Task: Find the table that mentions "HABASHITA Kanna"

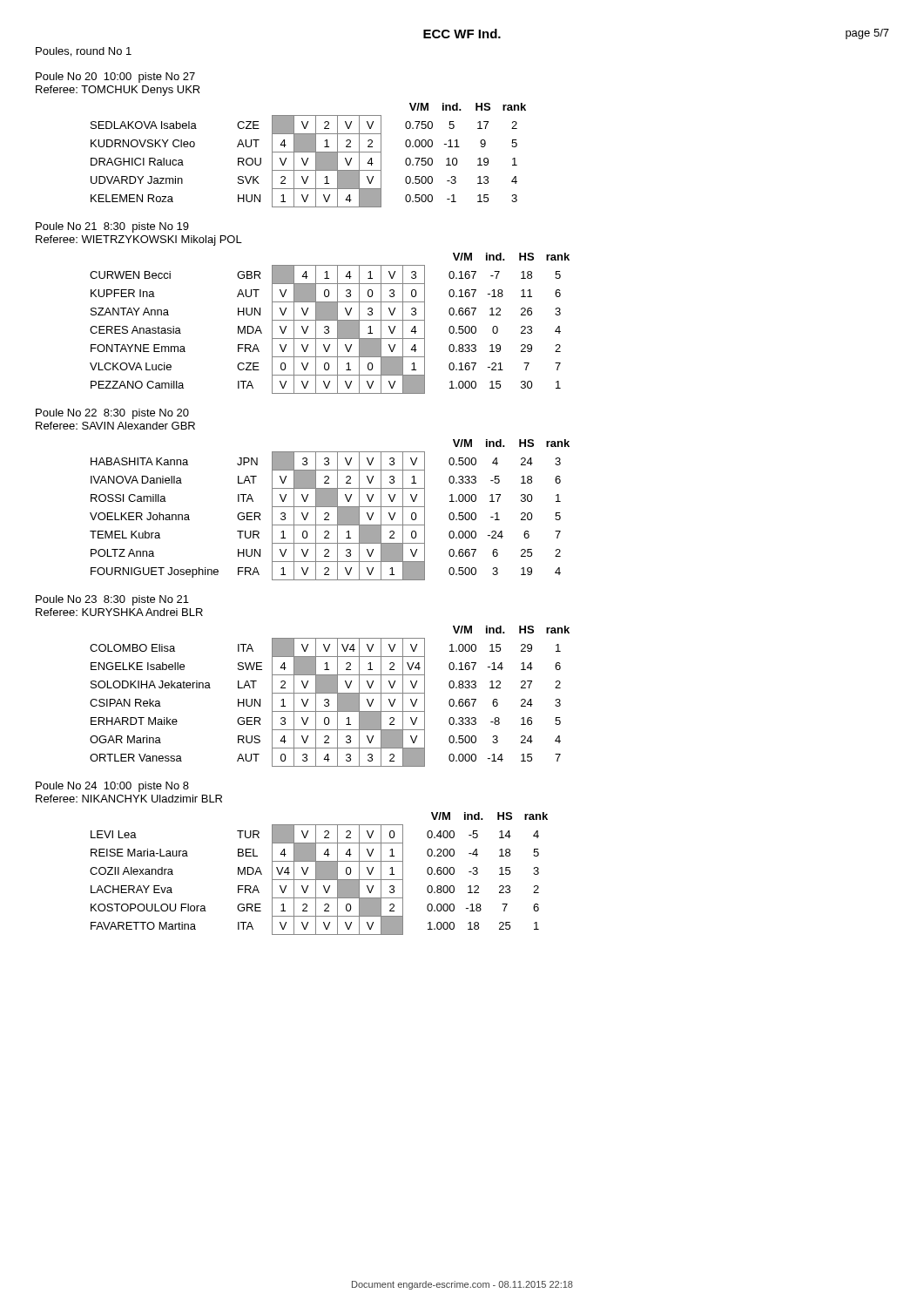Action: coord(462,507)
